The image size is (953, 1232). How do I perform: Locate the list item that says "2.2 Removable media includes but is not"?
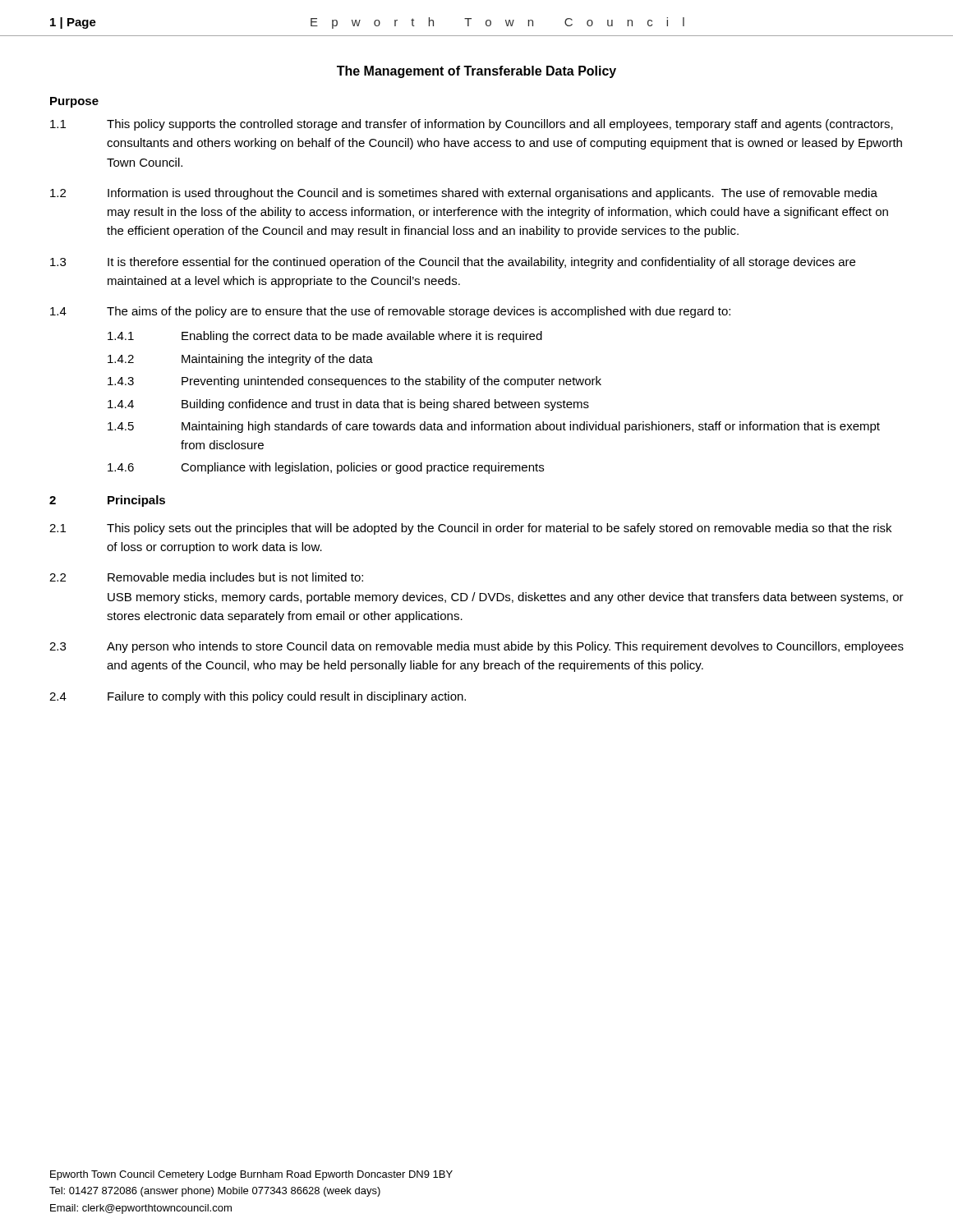(476, 596)
